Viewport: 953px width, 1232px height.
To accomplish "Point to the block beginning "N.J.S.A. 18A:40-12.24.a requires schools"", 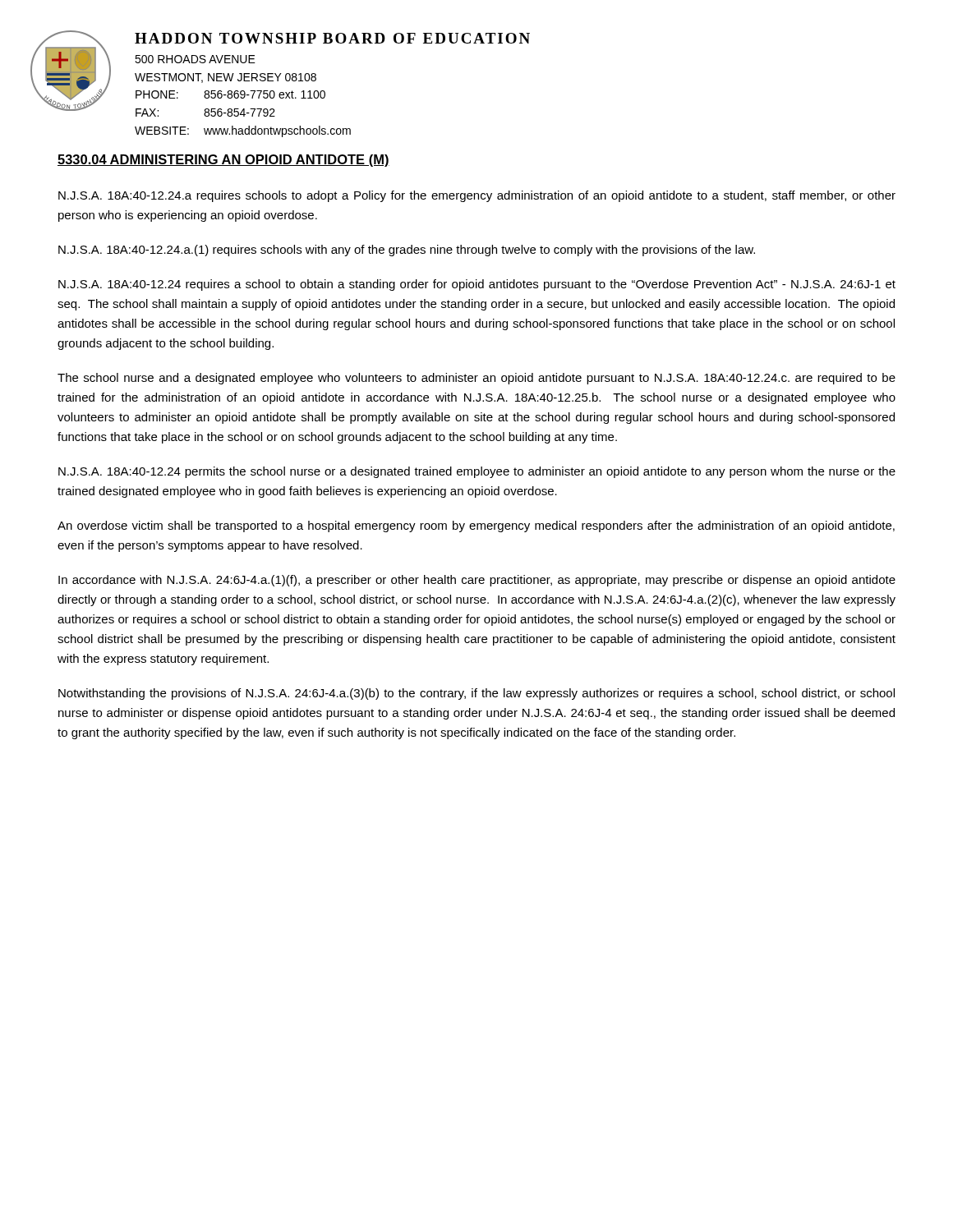I will [x=476, y=205].
